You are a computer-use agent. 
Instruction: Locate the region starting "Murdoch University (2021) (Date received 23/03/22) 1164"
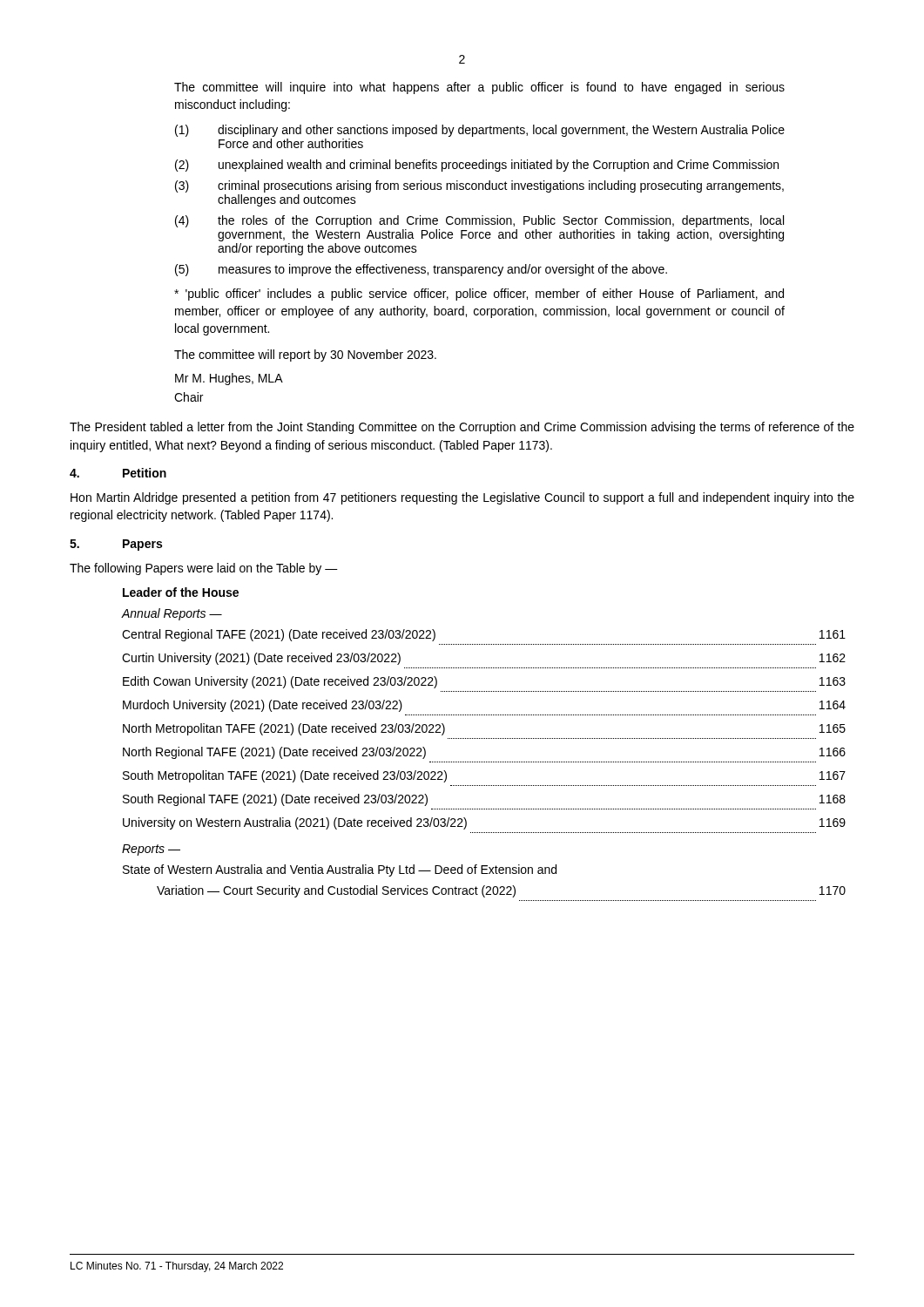[484, 706]
